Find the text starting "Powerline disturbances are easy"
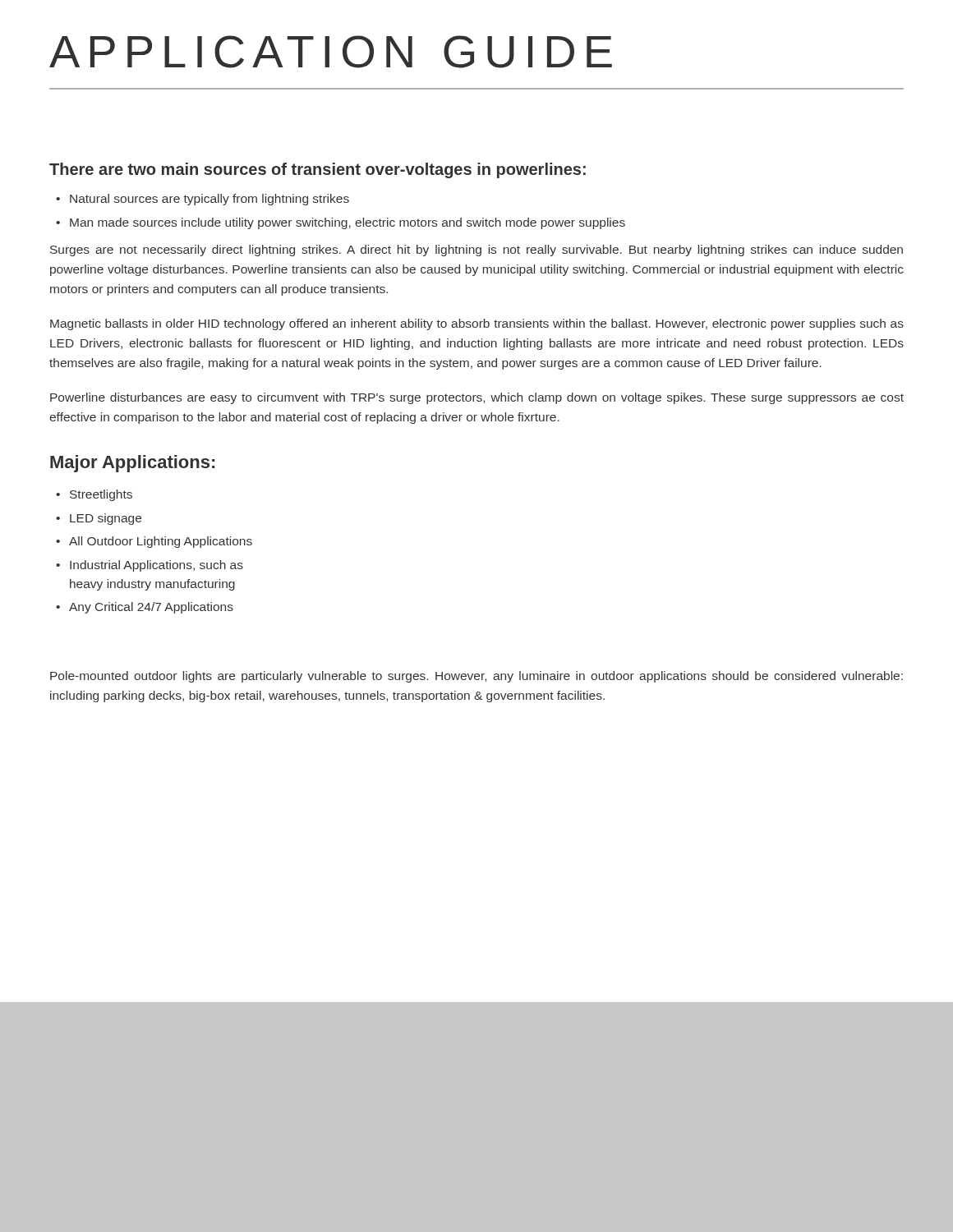This screenshot has width=953, height=1232. tap(476, 407)
